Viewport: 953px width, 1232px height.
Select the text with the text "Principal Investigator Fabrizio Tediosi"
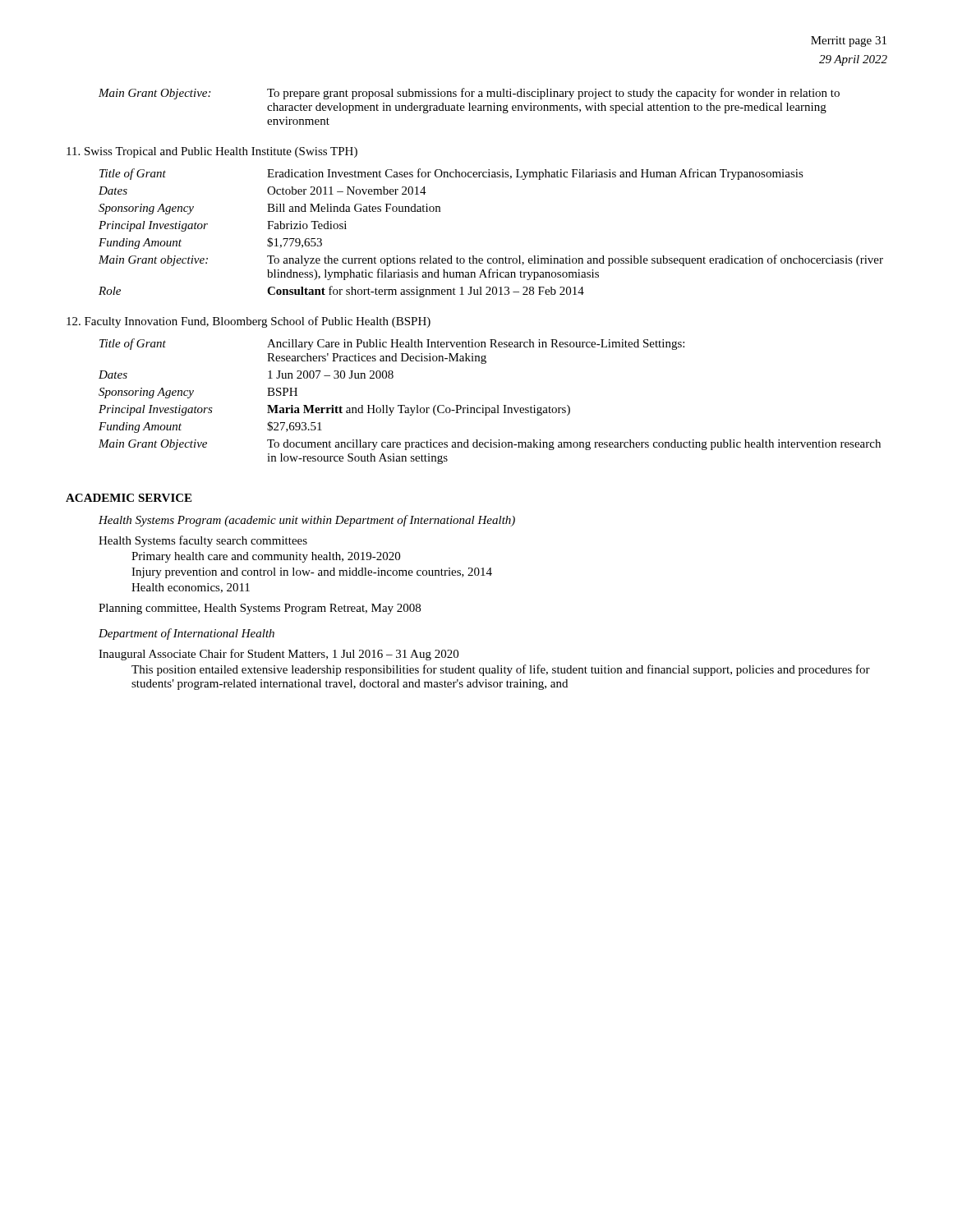click(143, 226)
